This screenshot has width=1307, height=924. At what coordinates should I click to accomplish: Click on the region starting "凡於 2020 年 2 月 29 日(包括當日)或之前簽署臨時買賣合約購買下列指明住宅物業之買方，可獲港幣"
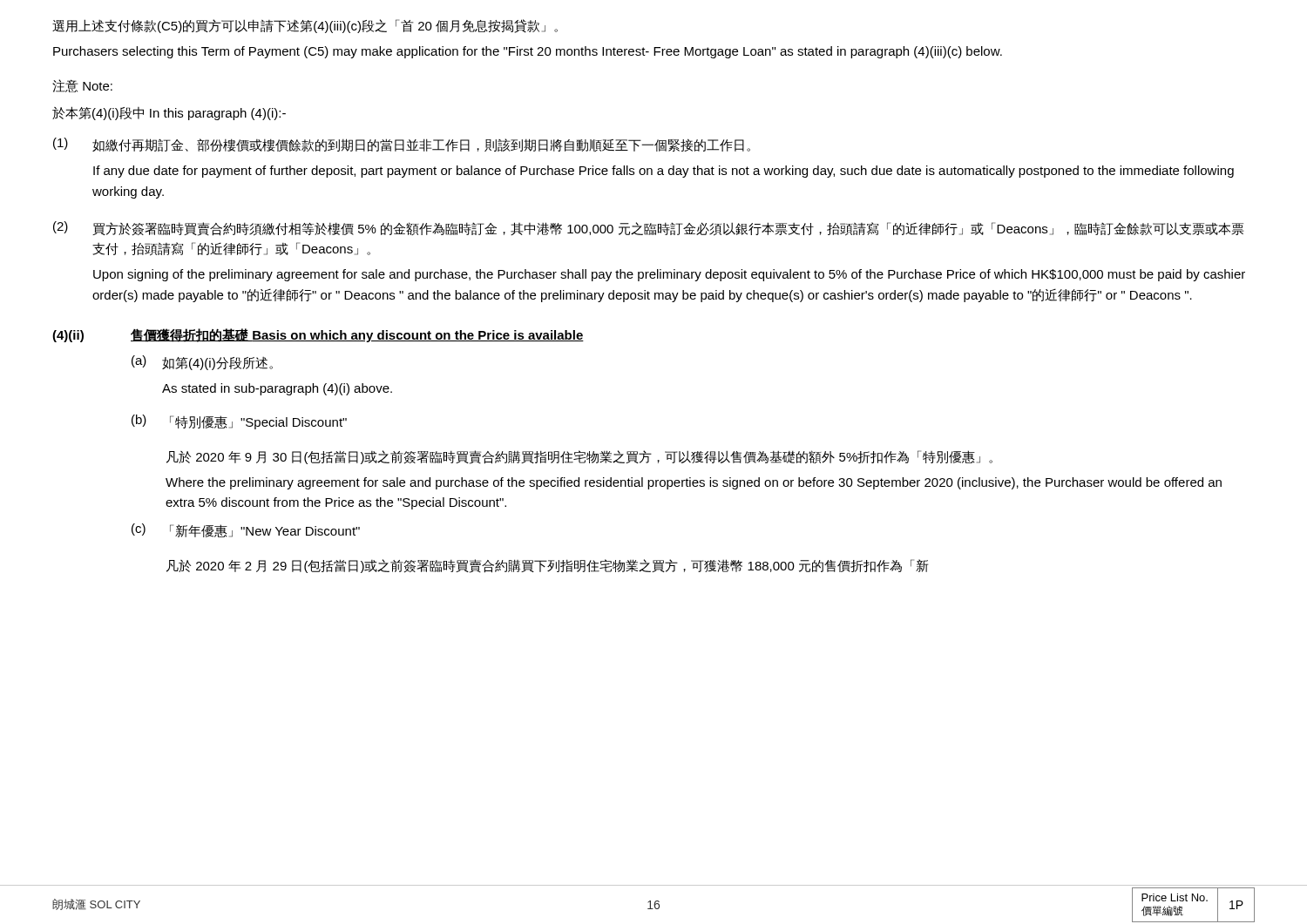[x=710, y=565]
